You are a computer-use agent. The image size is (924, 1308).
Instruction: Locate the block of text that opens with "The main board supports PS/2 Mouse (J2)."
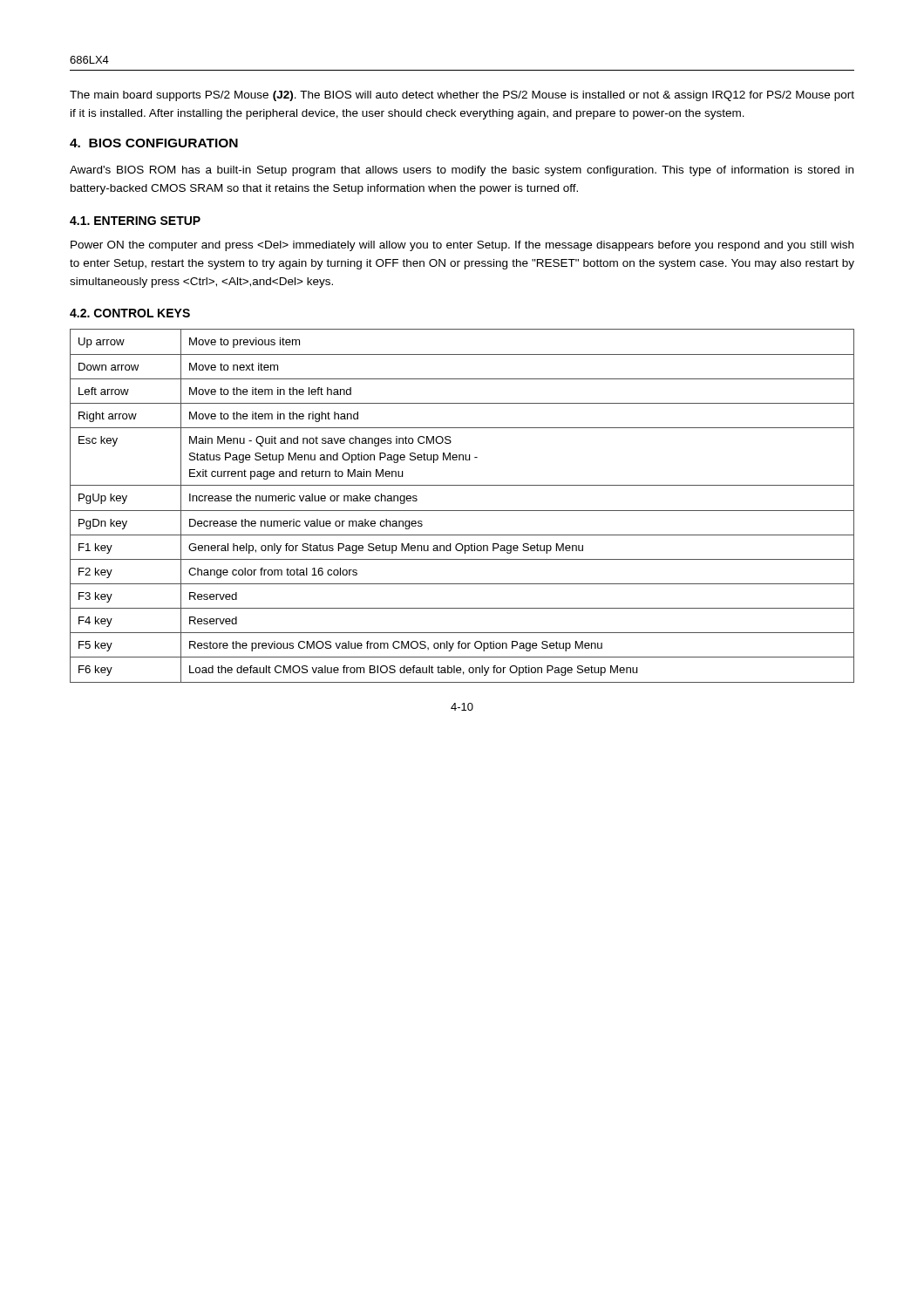click(x=462, y=104)
